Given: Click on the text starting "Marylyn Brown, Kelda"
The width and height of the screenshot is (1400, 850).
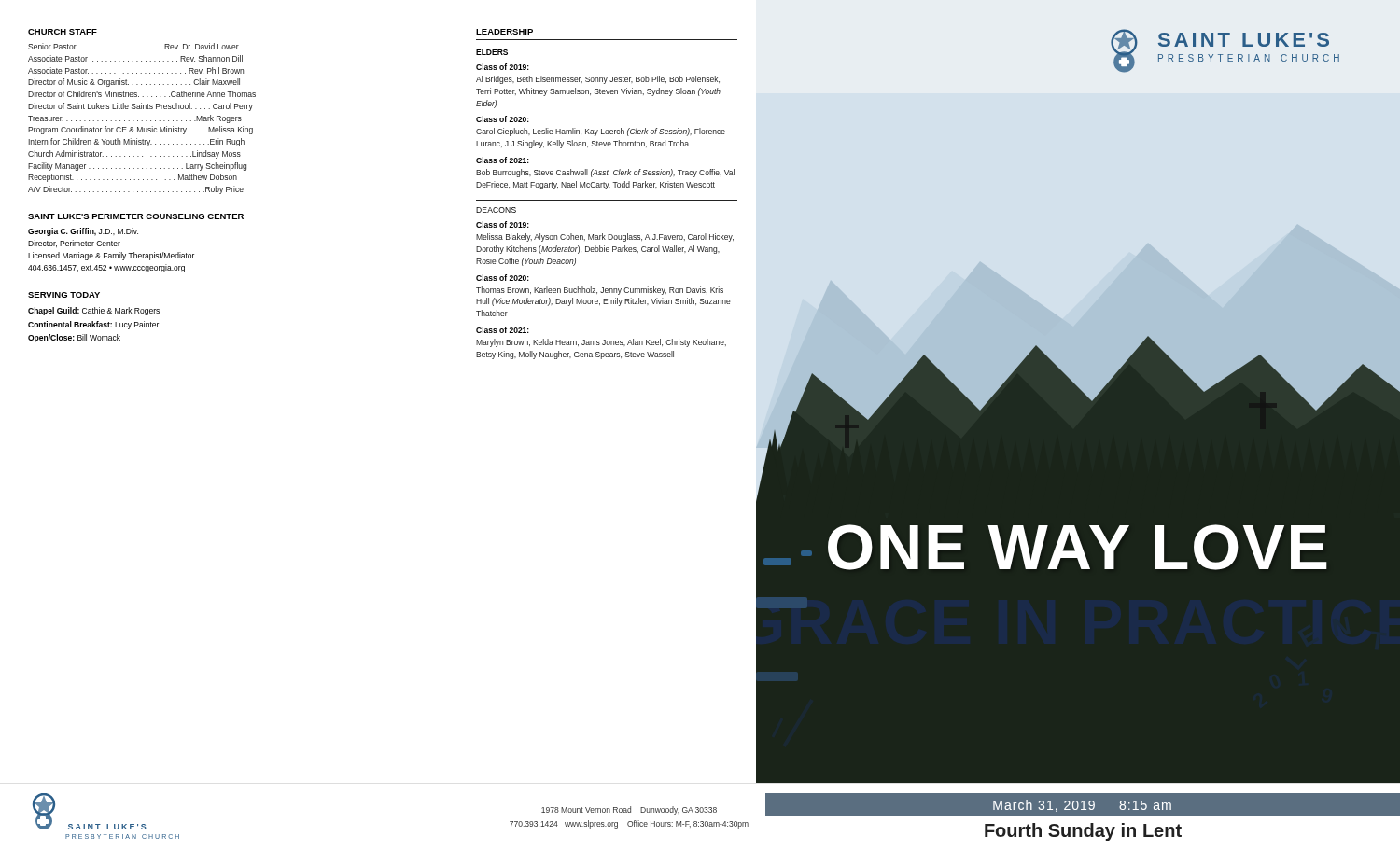Looking at the screenshot, I should 607,348.
